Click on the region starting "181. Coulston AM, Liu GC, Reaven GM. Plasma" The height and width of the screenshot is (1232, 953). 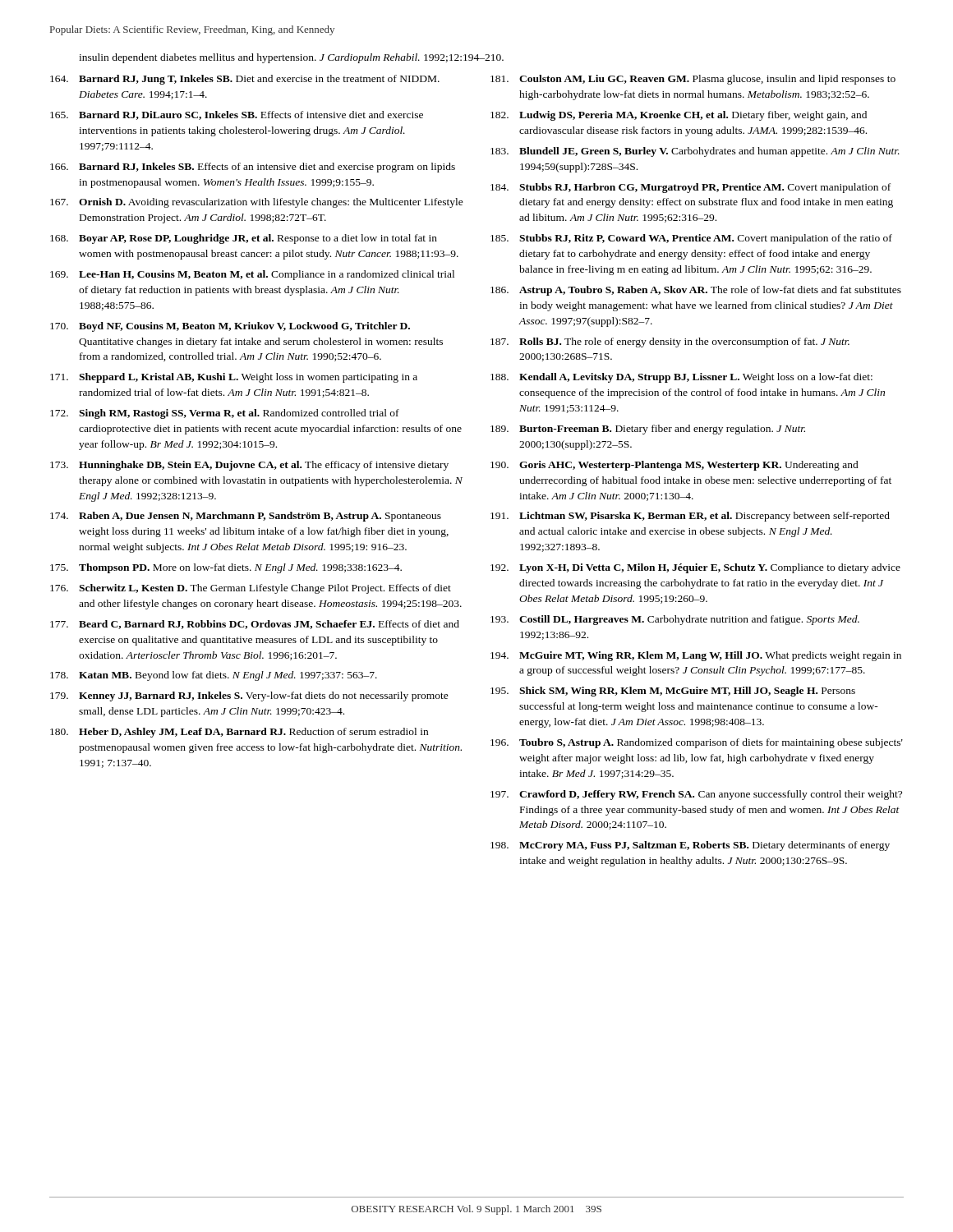pyautogui.click(x=697, y=87)
